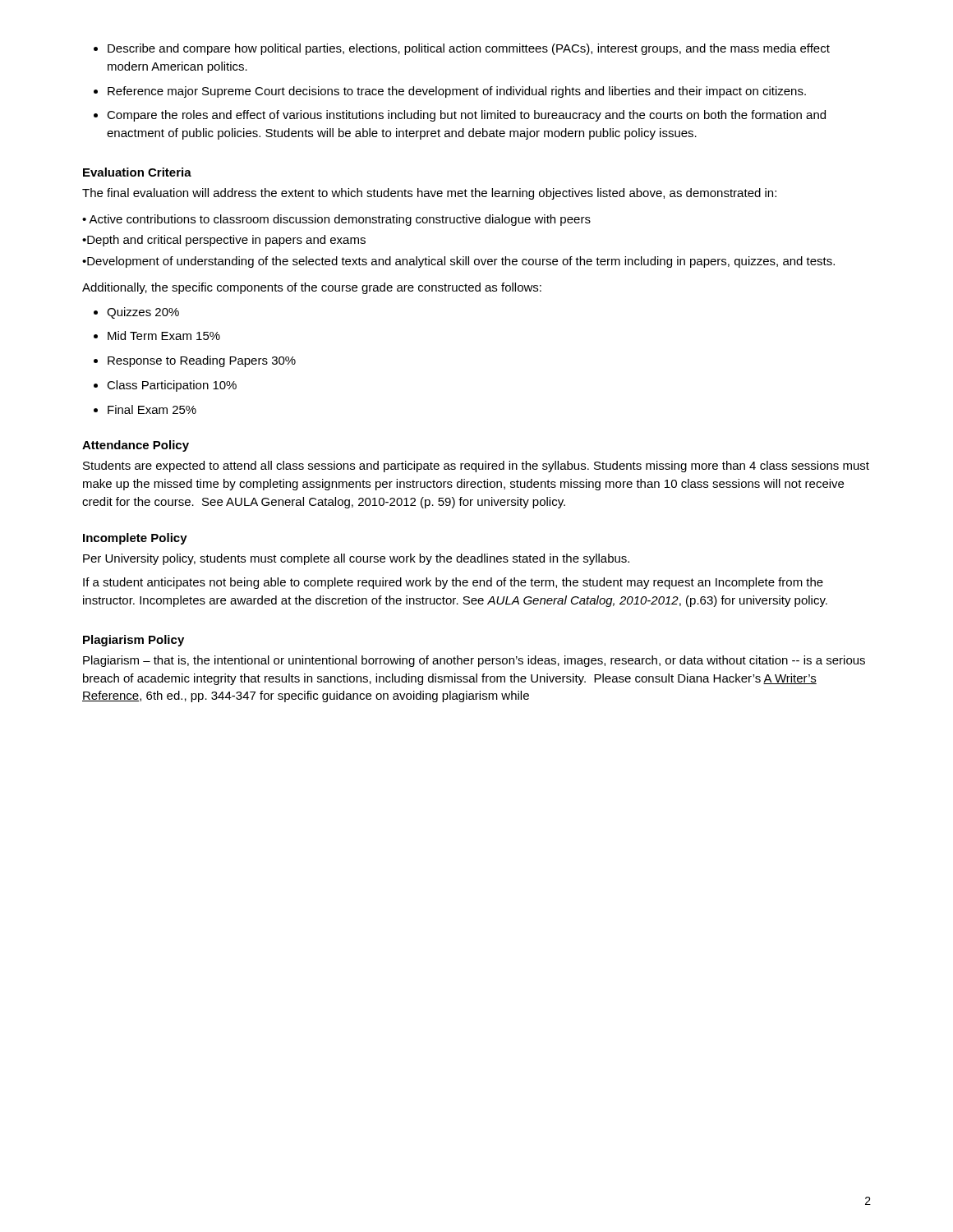
Task: Point to "Response to Reading Papers 30%"
Action: pyautogui.click(x=201, y=360)
